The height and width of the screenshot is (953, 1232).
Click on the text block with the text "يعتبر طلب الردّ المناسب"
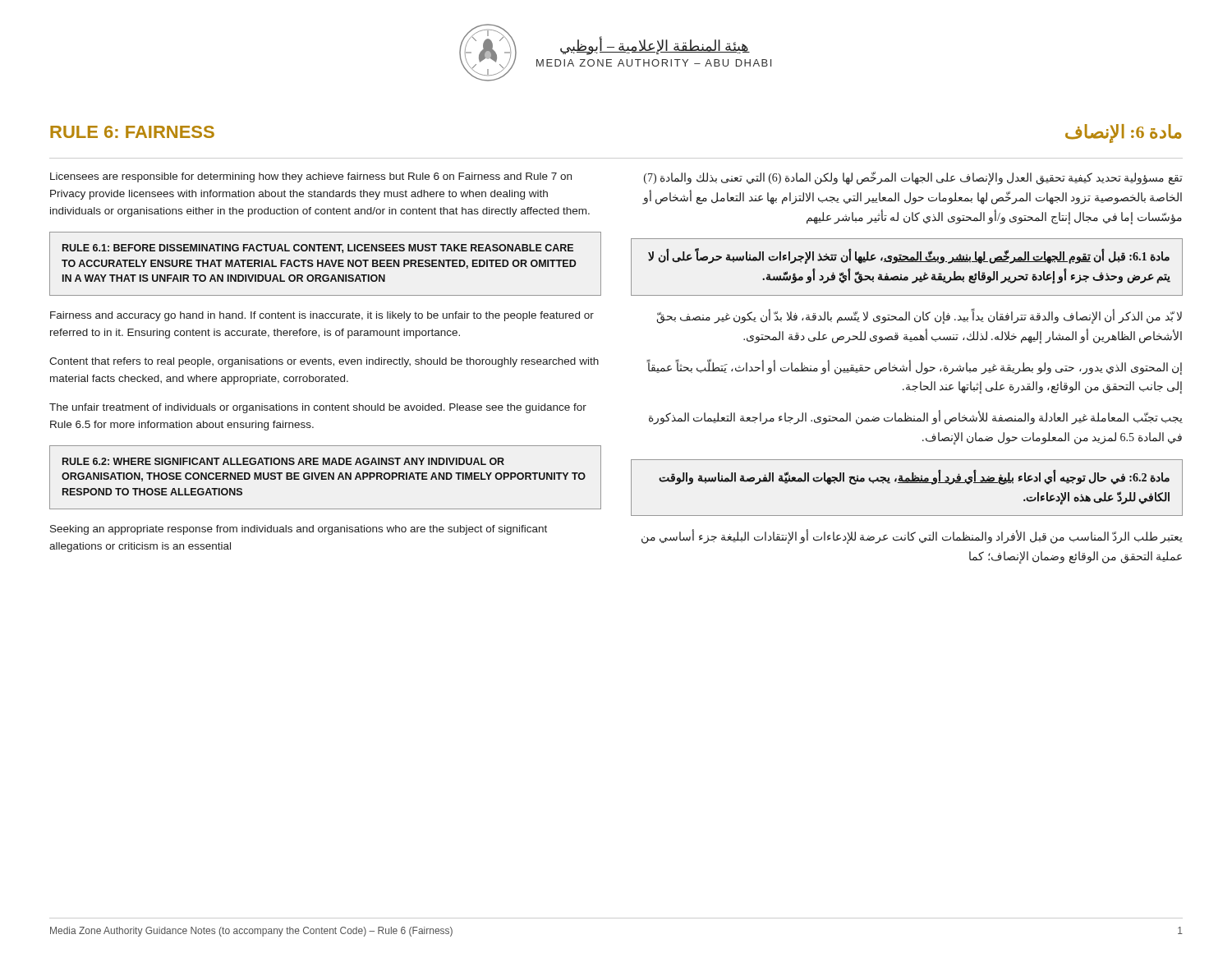[907, 547]
